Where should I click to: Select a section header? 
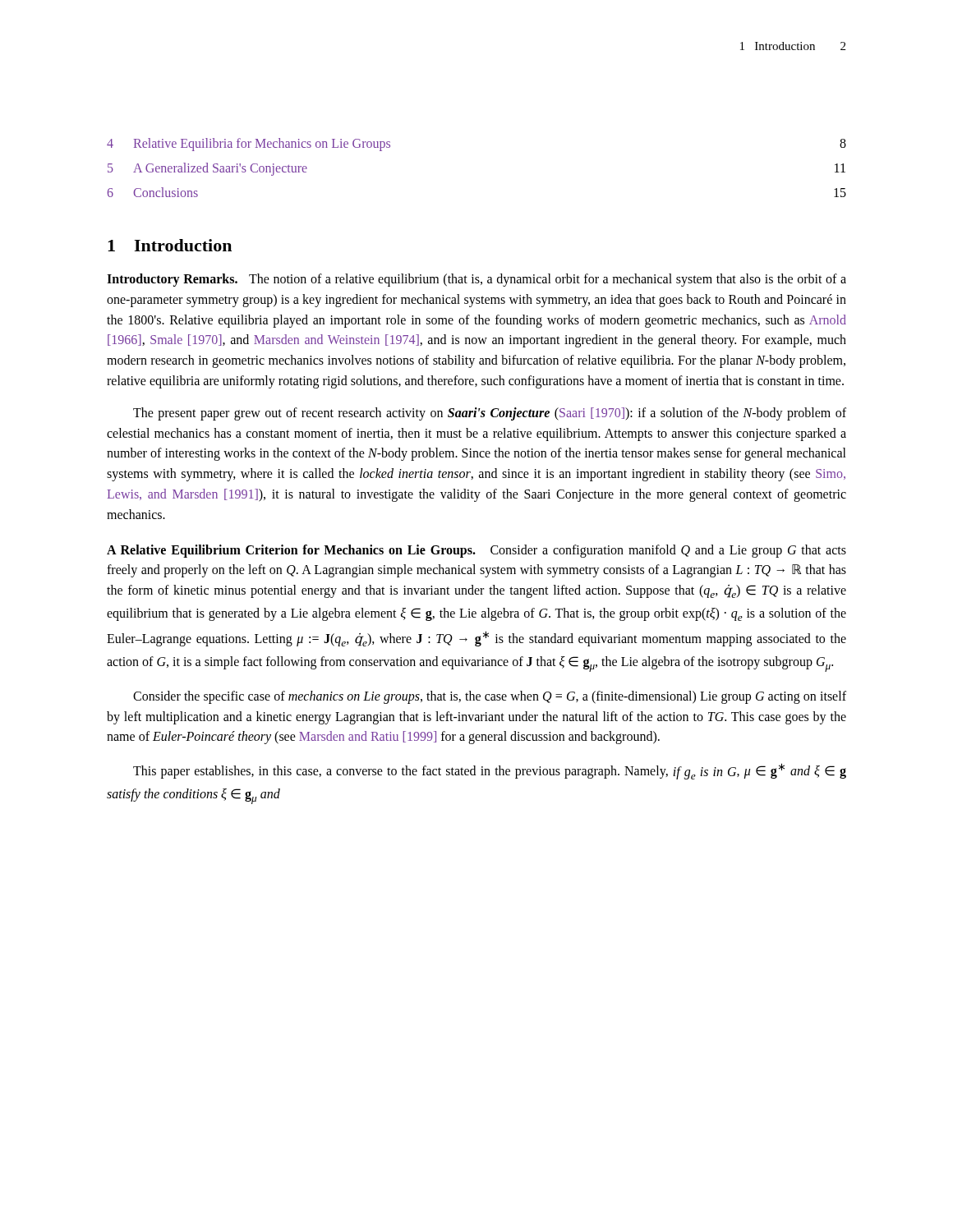[169, 245]
